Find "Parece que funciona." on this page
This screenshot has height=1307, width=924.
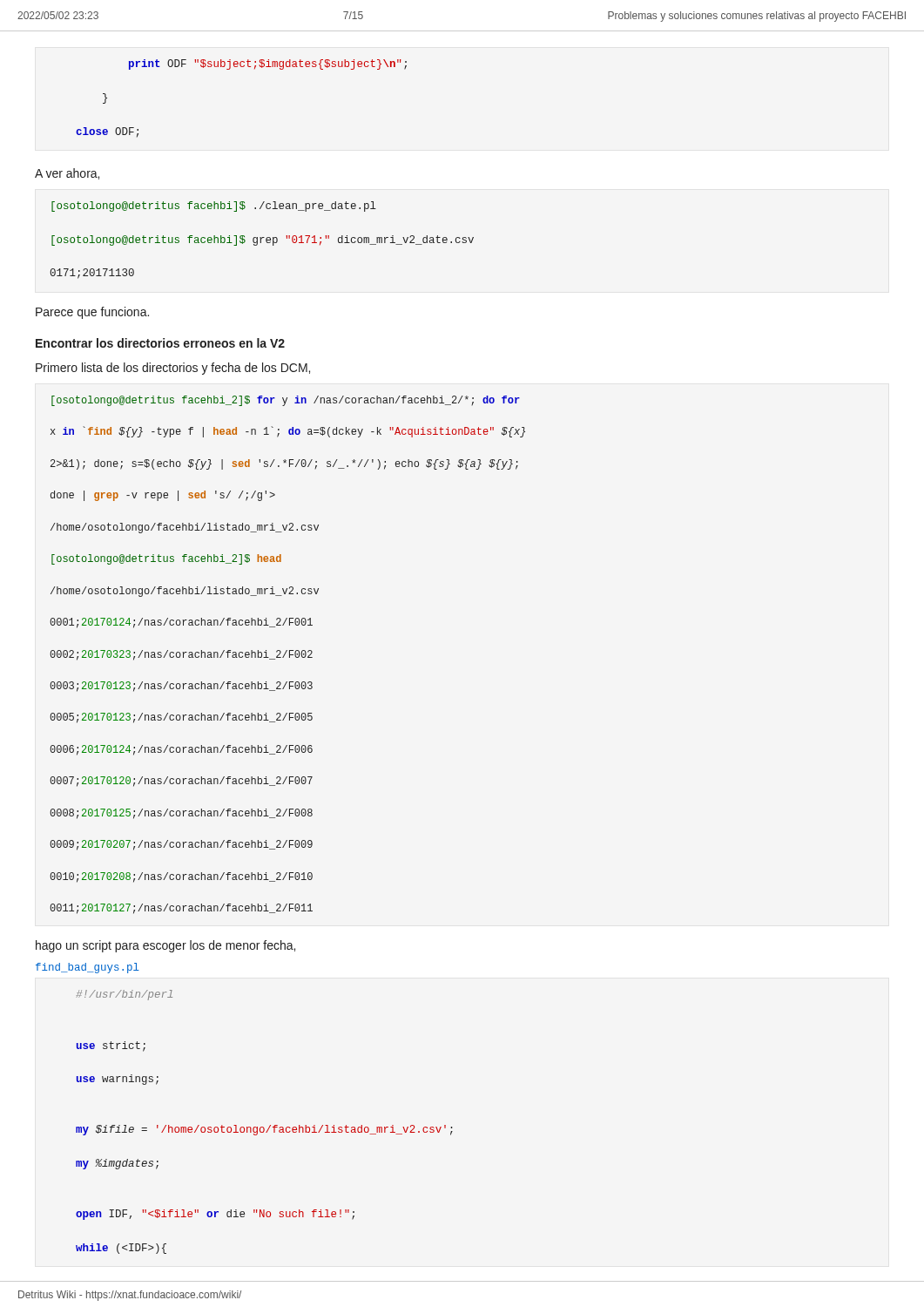[92, 312]
